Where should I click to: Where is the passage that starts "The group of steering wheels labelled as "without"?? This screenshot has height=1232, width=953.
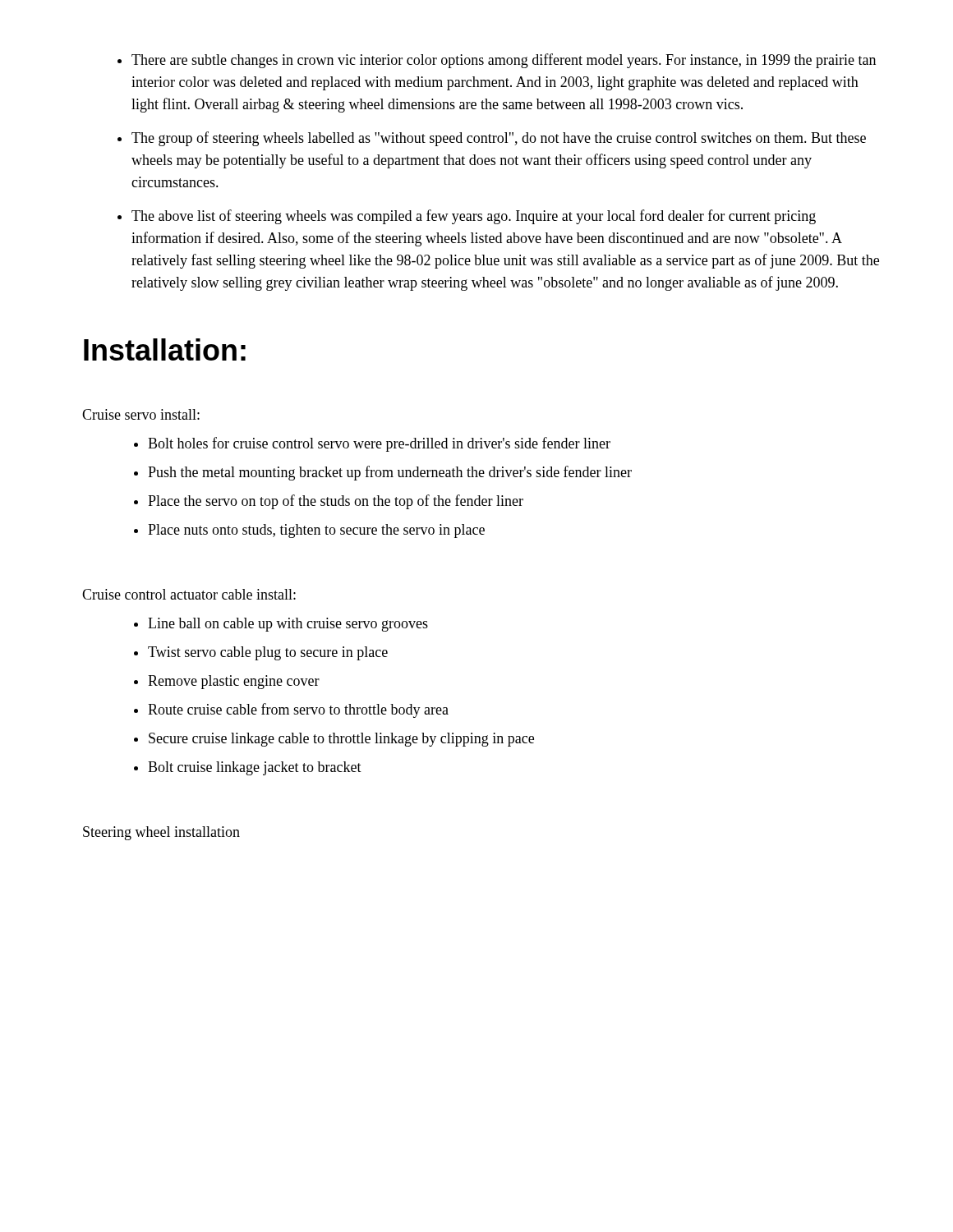pyautogui.click(x=509, y=161)
